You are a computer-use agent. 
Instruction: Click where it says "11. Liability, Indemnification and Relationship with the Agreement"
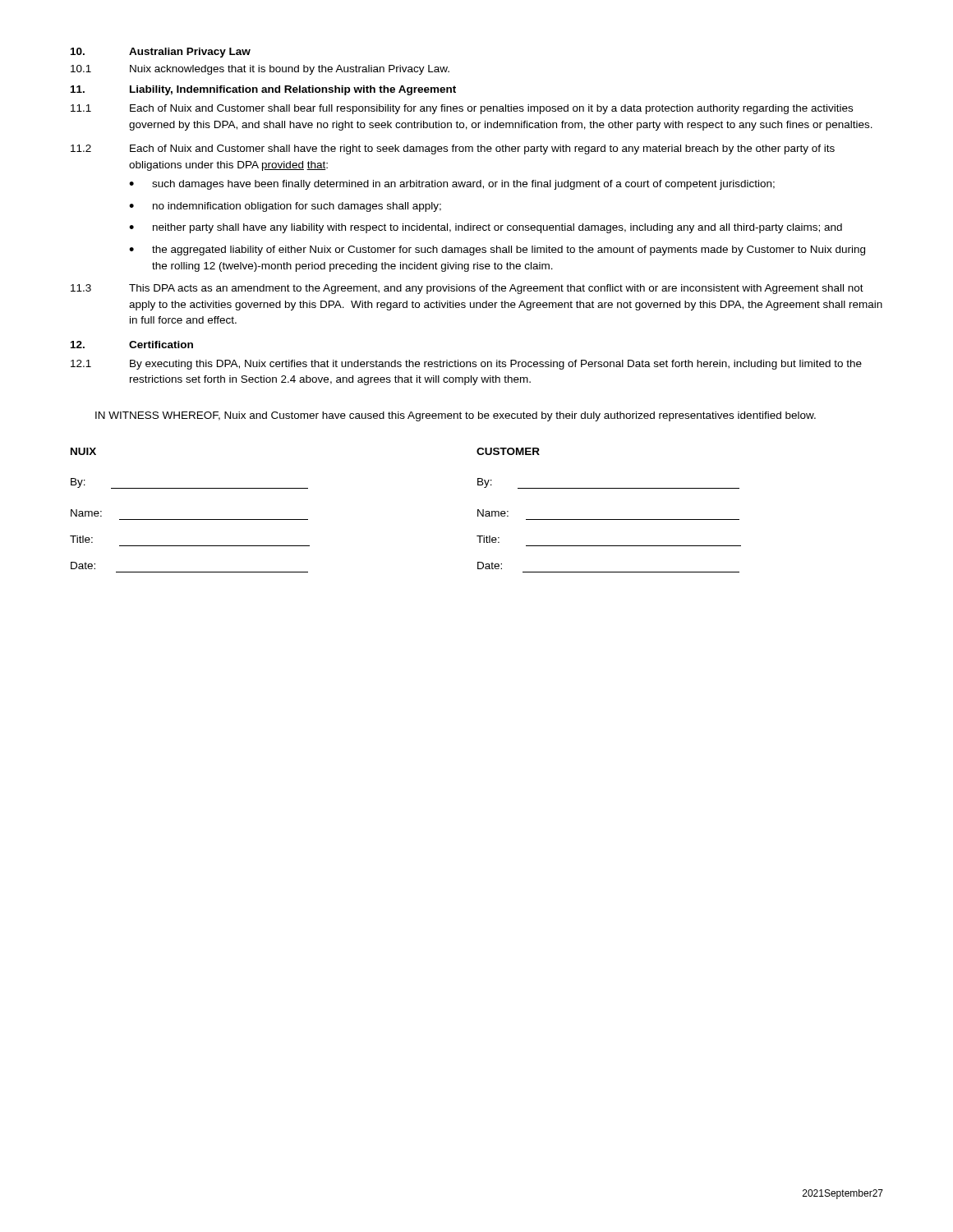[263, 90]
